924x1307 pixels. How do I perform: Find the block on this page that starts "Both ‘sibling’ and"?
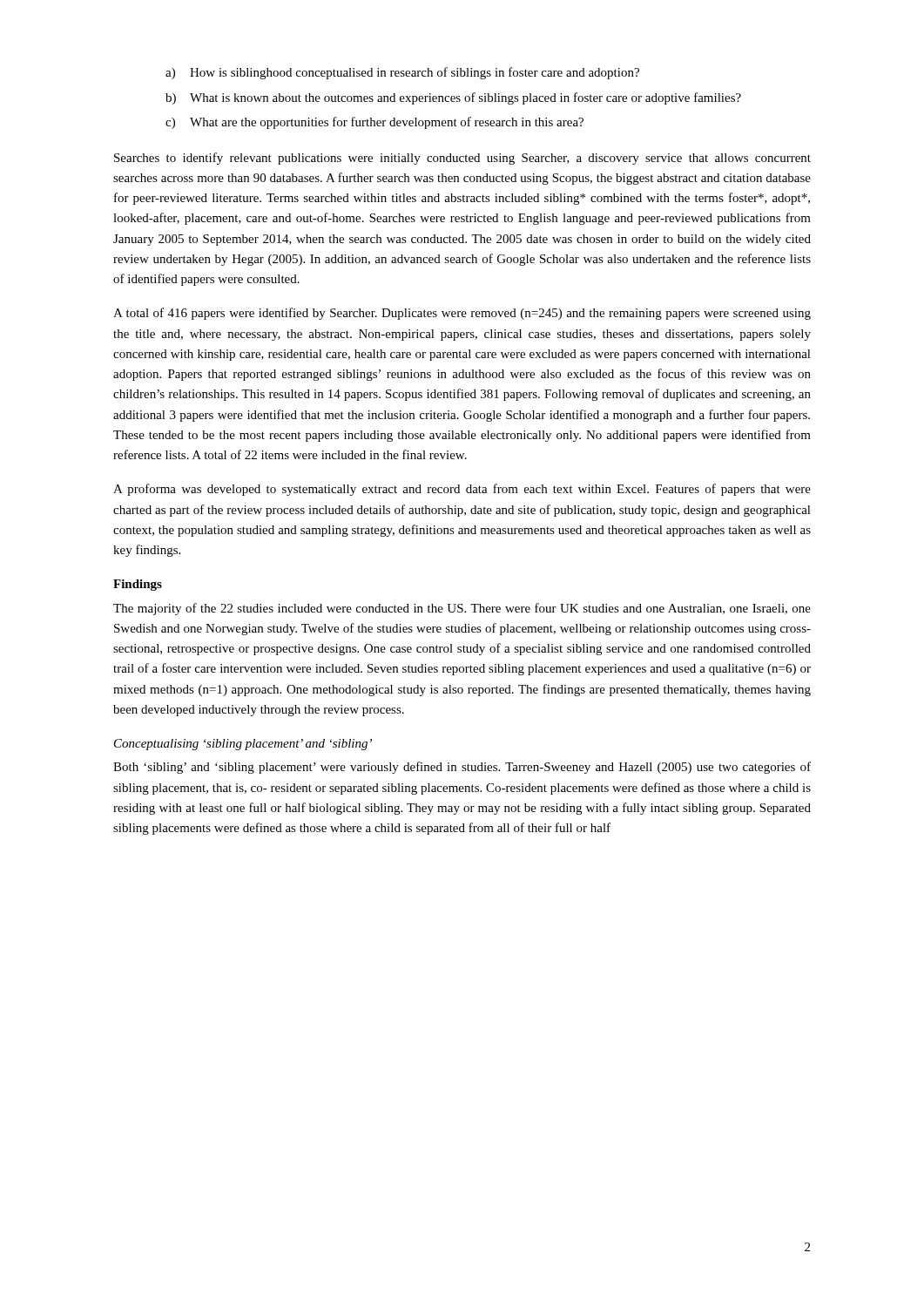click(462, 798)
